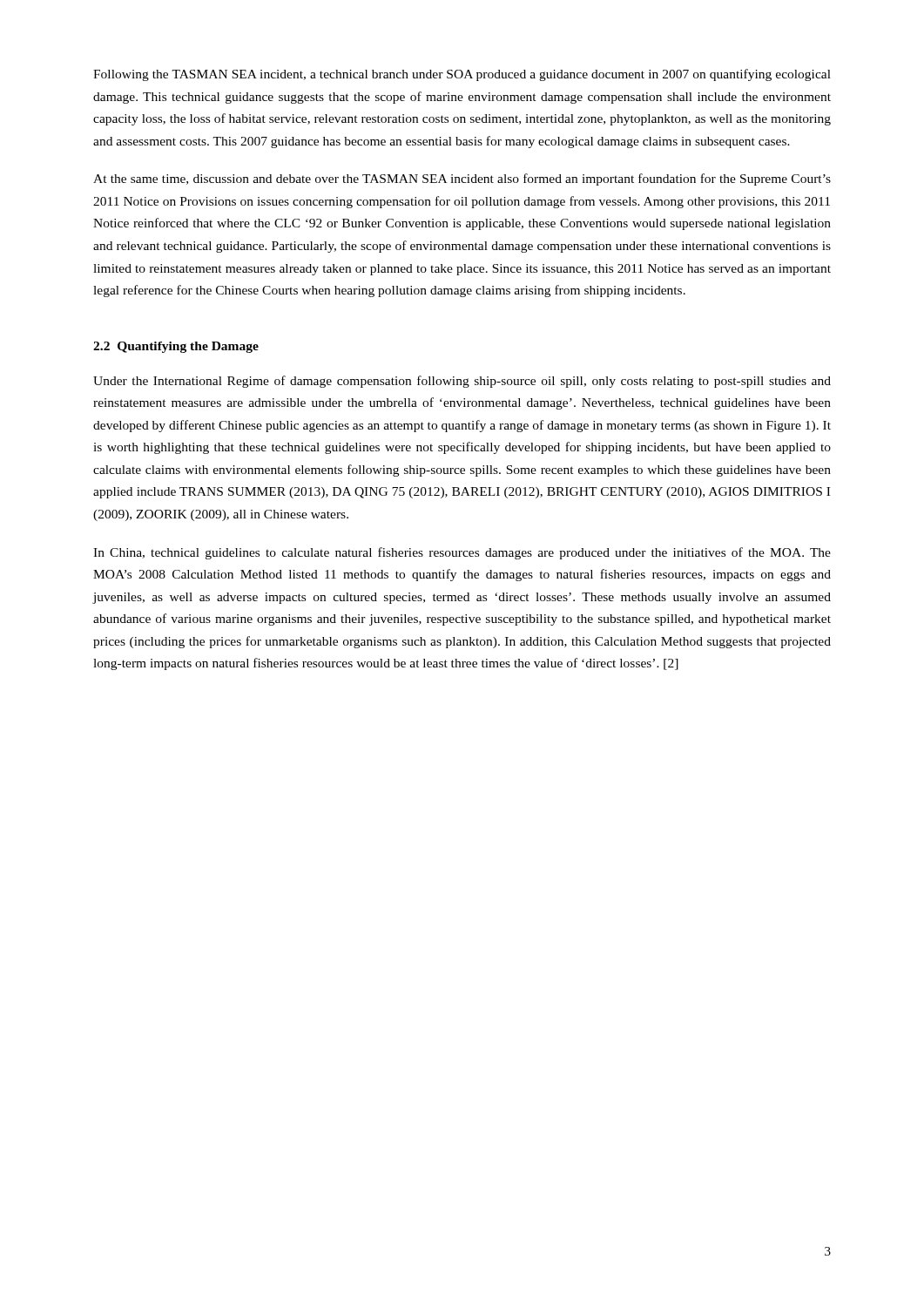The width and height of the screenshot is (924, 1307).
Task: Find the block on this page that starts "Following the TASMAN SEA incident, a technical branch"
Action: pos(462,107)
